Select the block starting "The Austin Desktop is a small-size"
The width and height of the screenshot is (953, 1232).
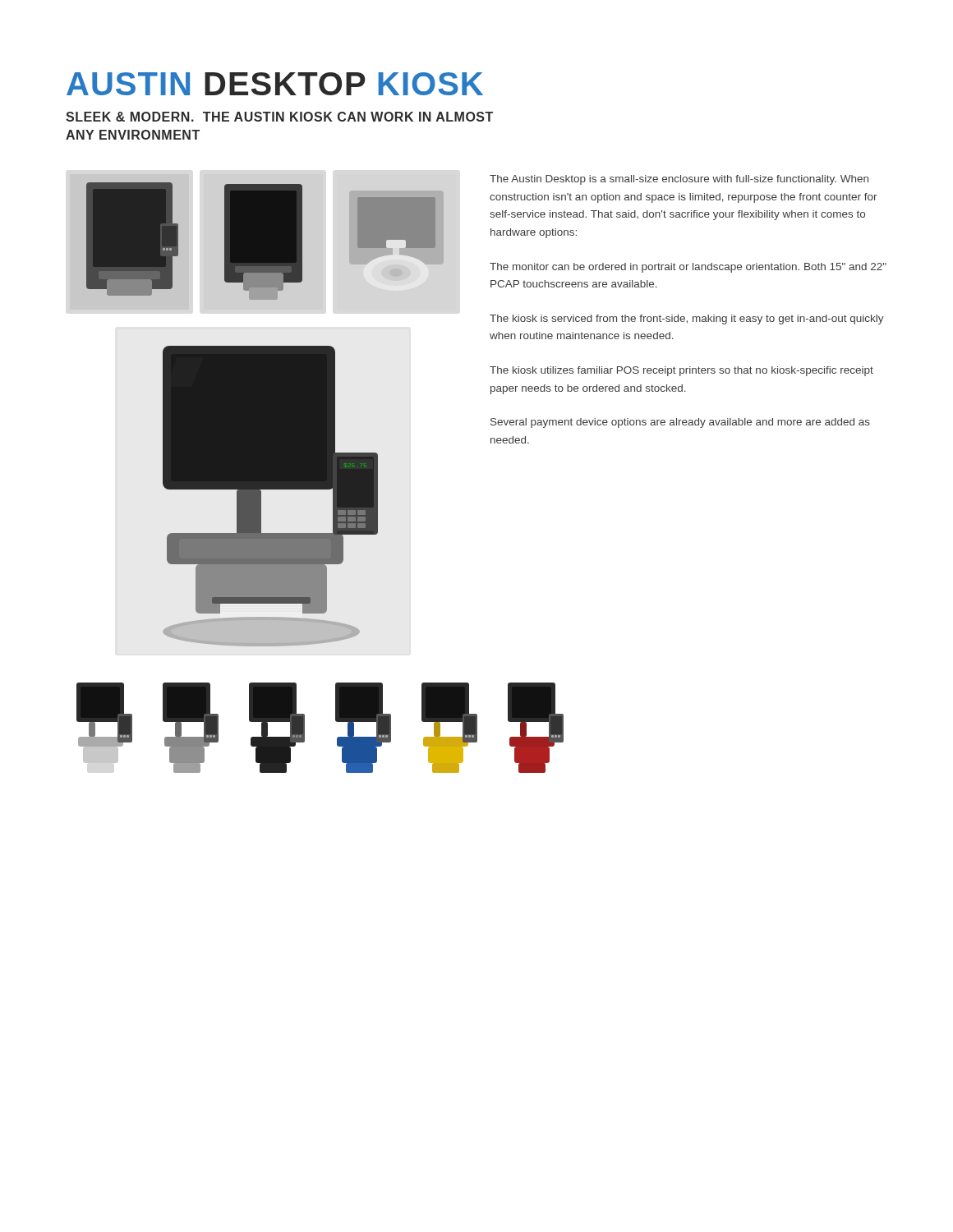(x=683, y=205)
